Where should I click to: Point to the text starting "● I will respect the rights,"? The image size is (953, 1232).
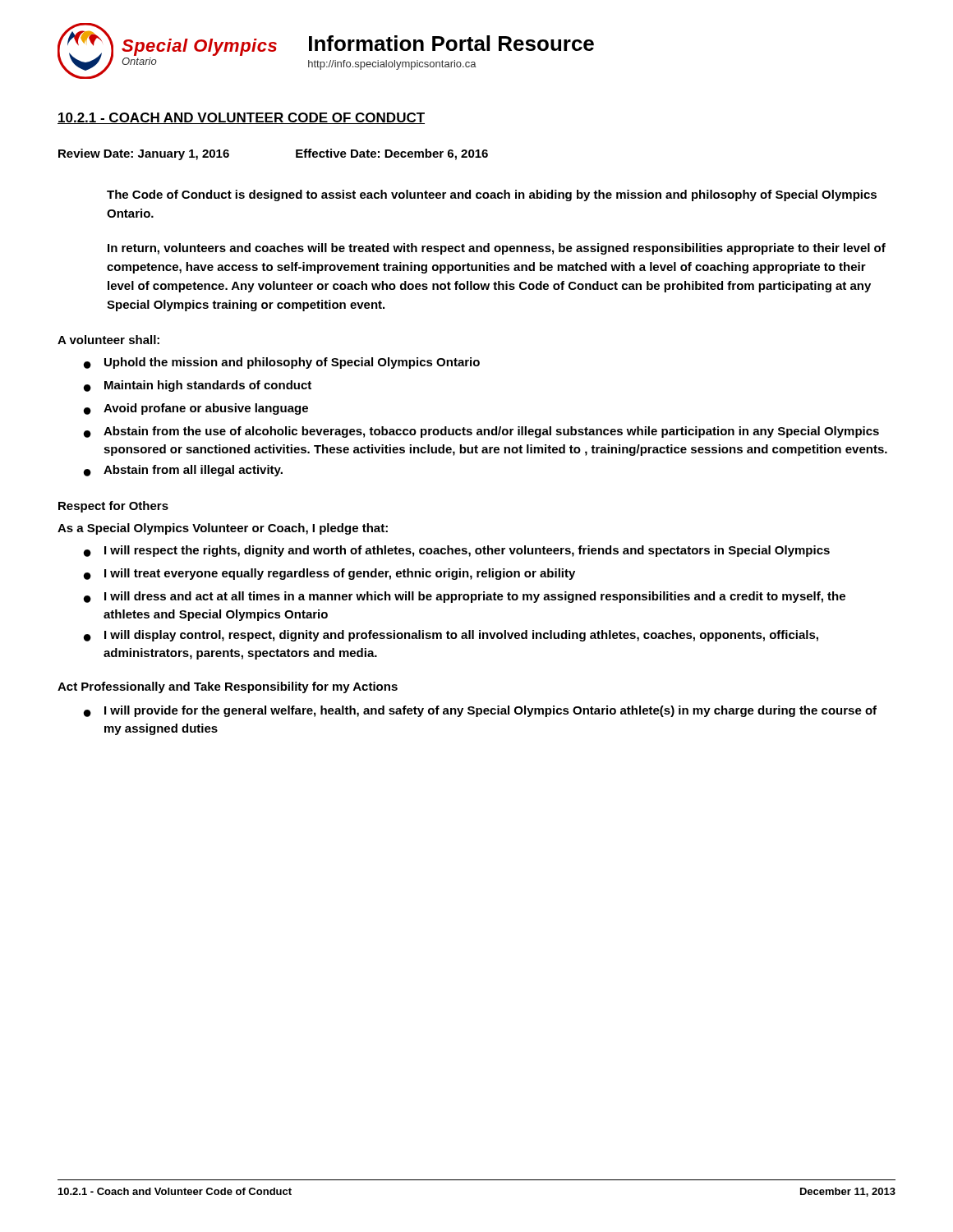(x=489, y=552)
